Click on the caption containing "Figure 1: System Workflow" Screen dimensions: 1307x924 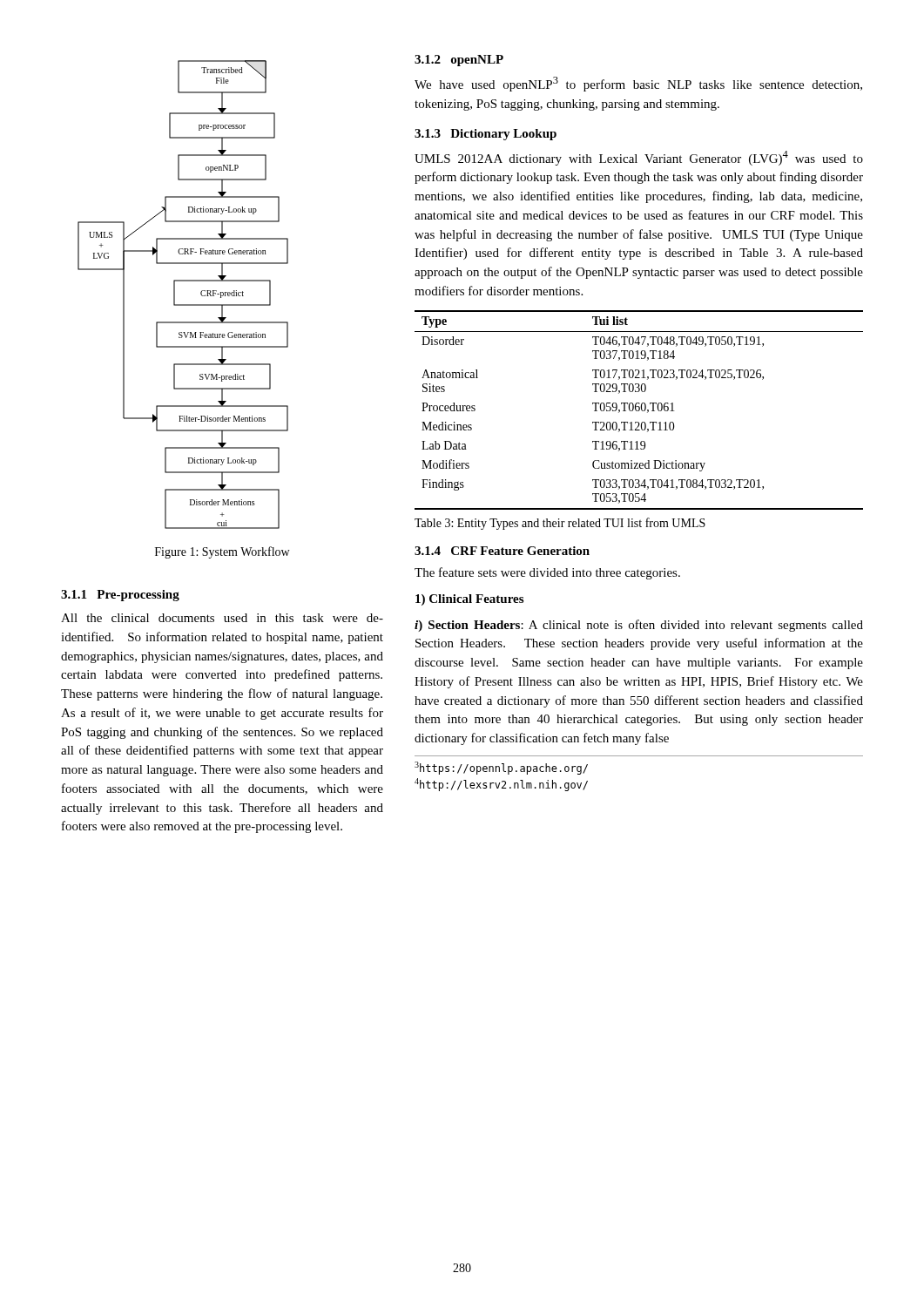pos(222,552)
